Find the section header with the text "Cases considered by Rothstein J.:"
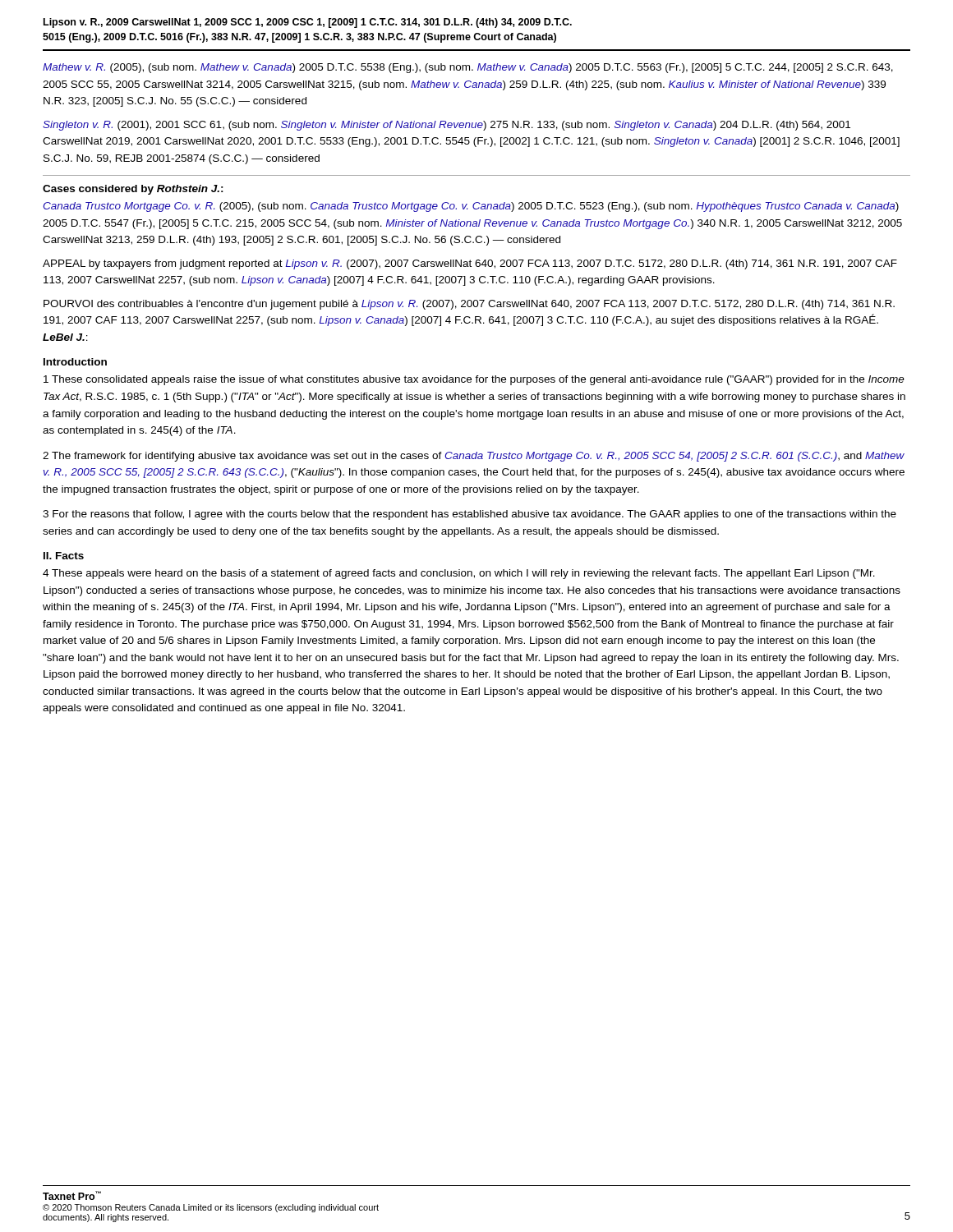Viewport: 953px width, 1232px height. (x=133, y=189)
